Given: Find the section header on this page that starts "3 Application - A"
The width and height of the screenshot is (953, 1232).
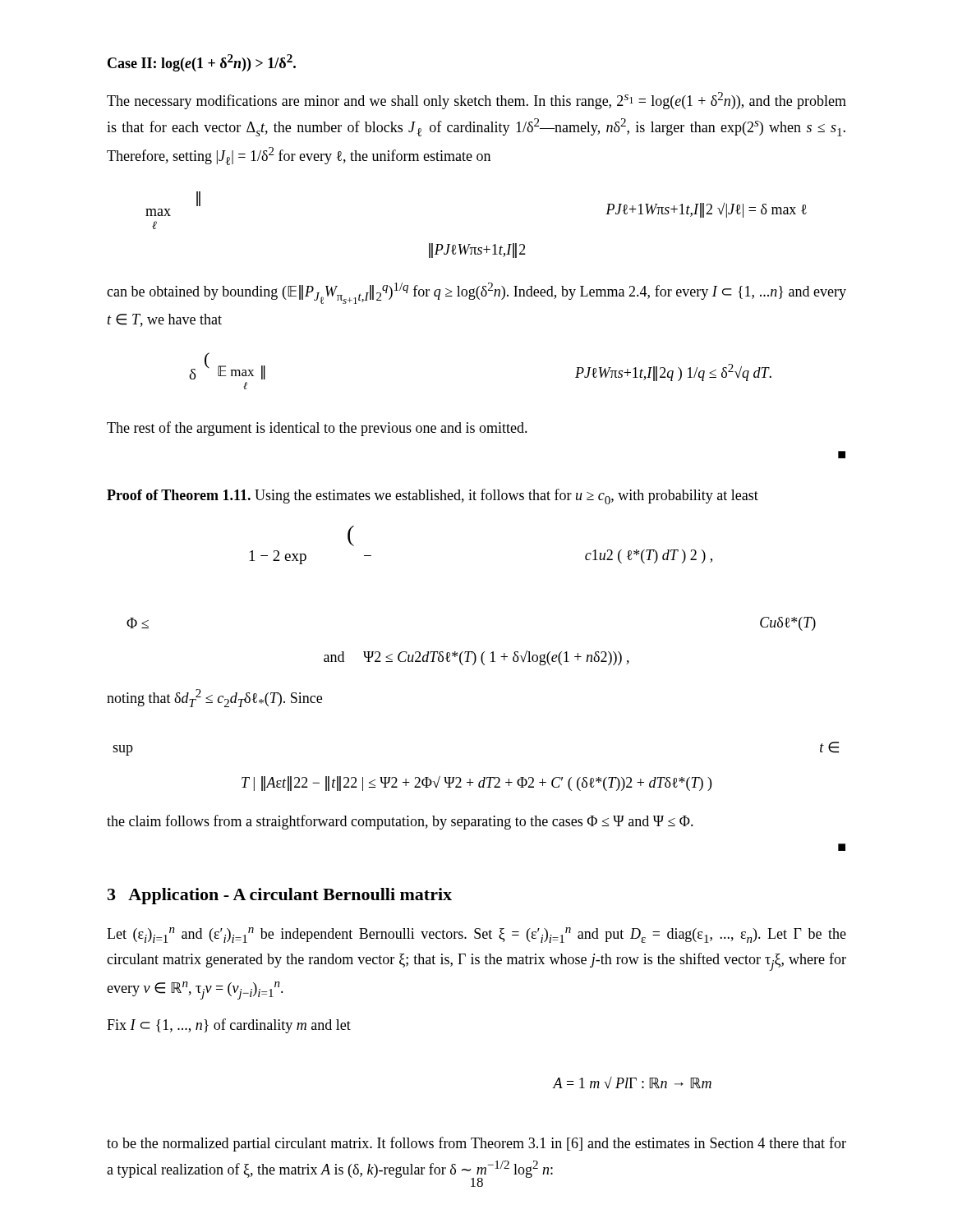Looking at the screenshot, I should (279, 894).
